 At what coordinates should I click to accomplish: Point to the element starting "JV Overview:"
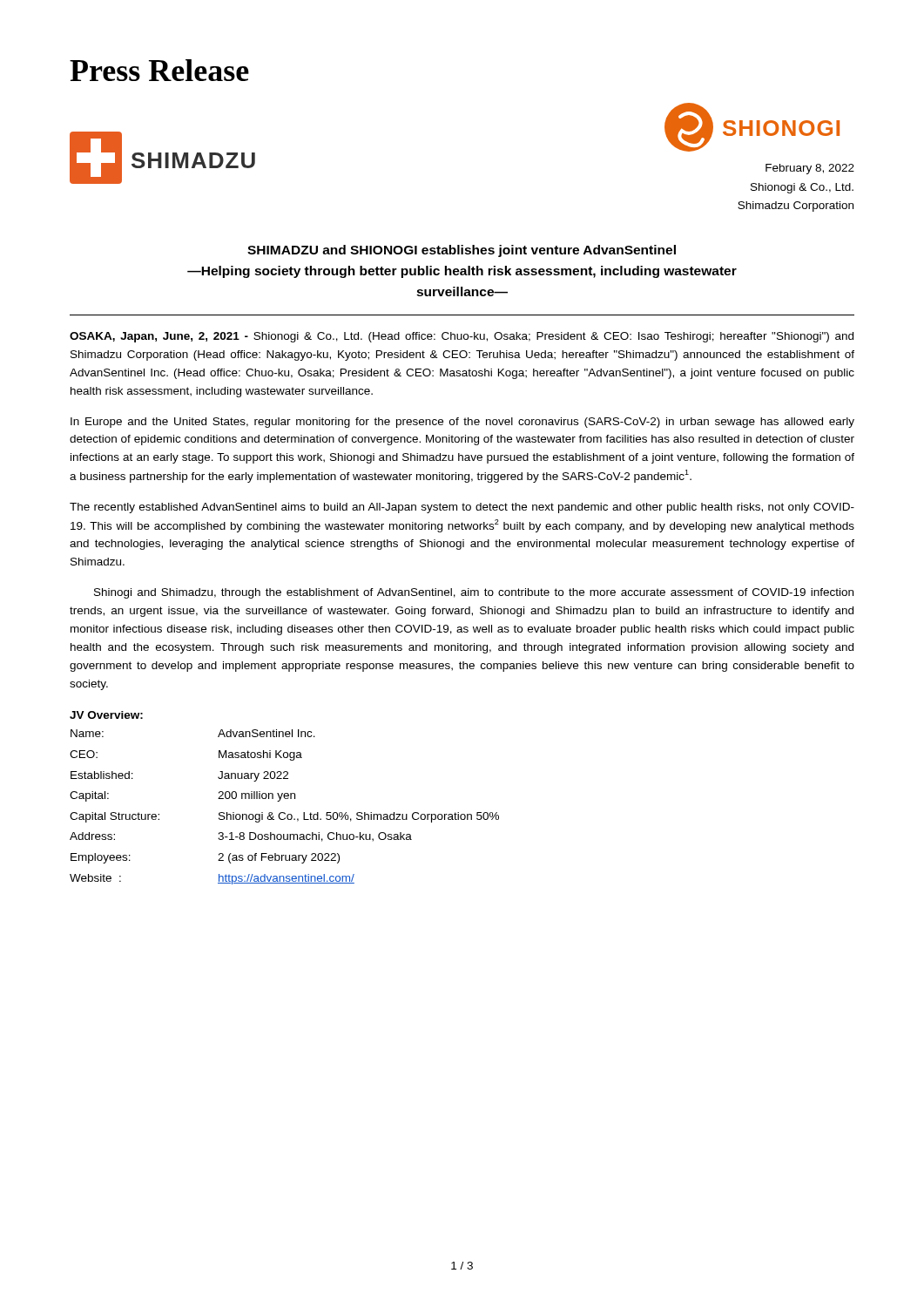point(107,715)
